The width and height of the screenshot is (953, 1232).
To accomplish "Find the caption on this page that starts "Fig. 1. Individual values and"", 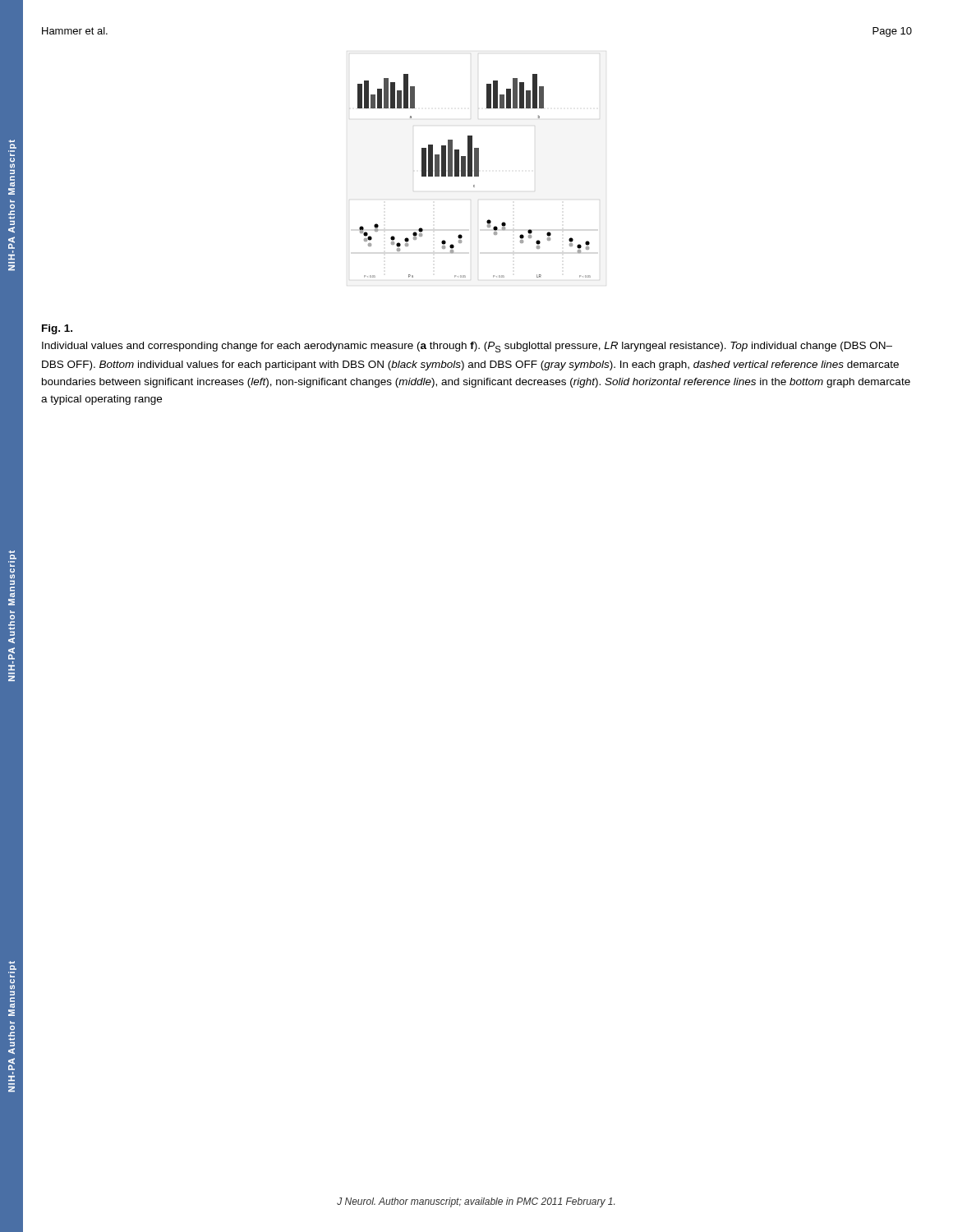I will point(476,364).
